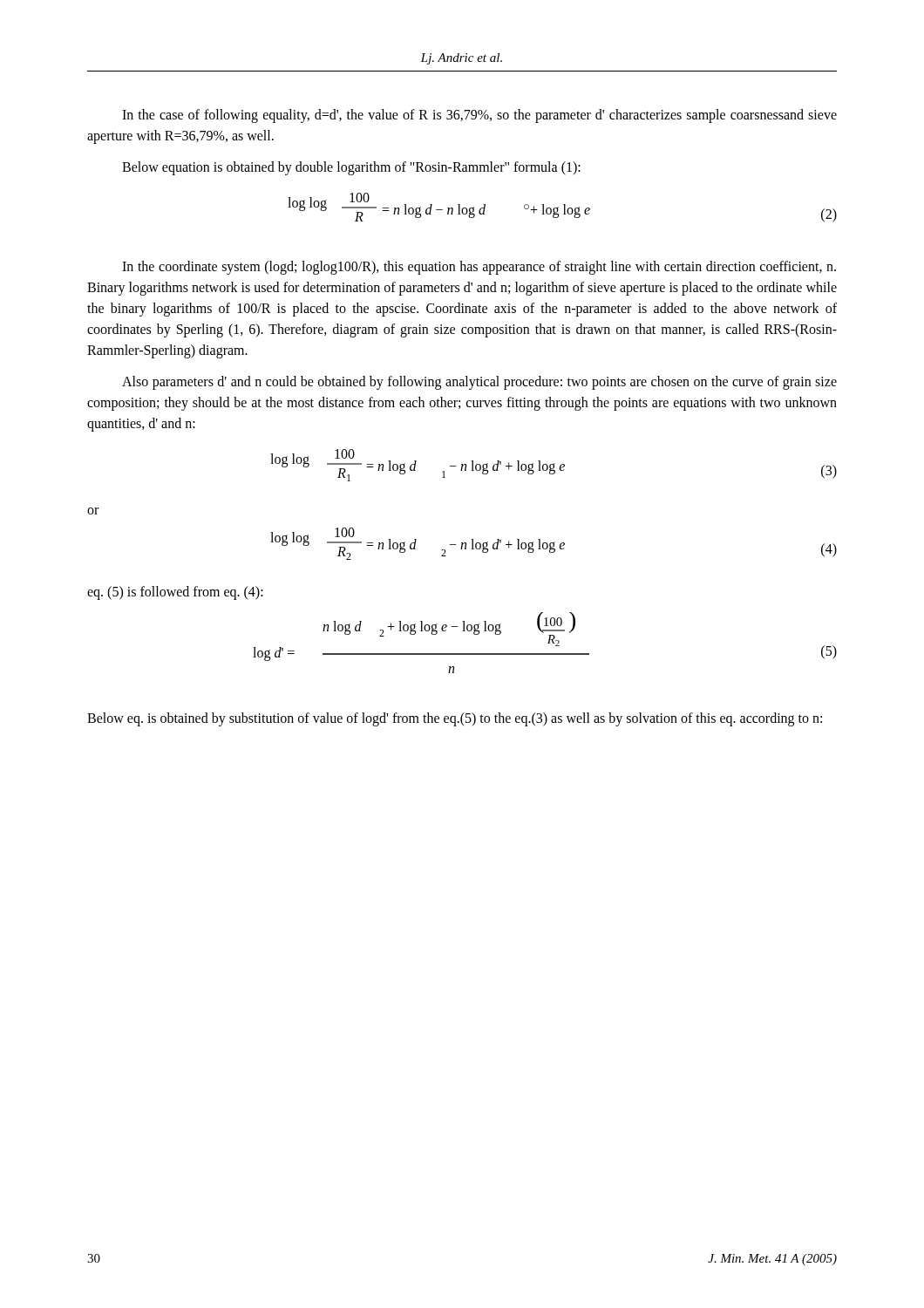The height and width of the screenshot is (1308, 924).
Task: Select the formula that says "log log 100 R"
Action: [558, 215]
